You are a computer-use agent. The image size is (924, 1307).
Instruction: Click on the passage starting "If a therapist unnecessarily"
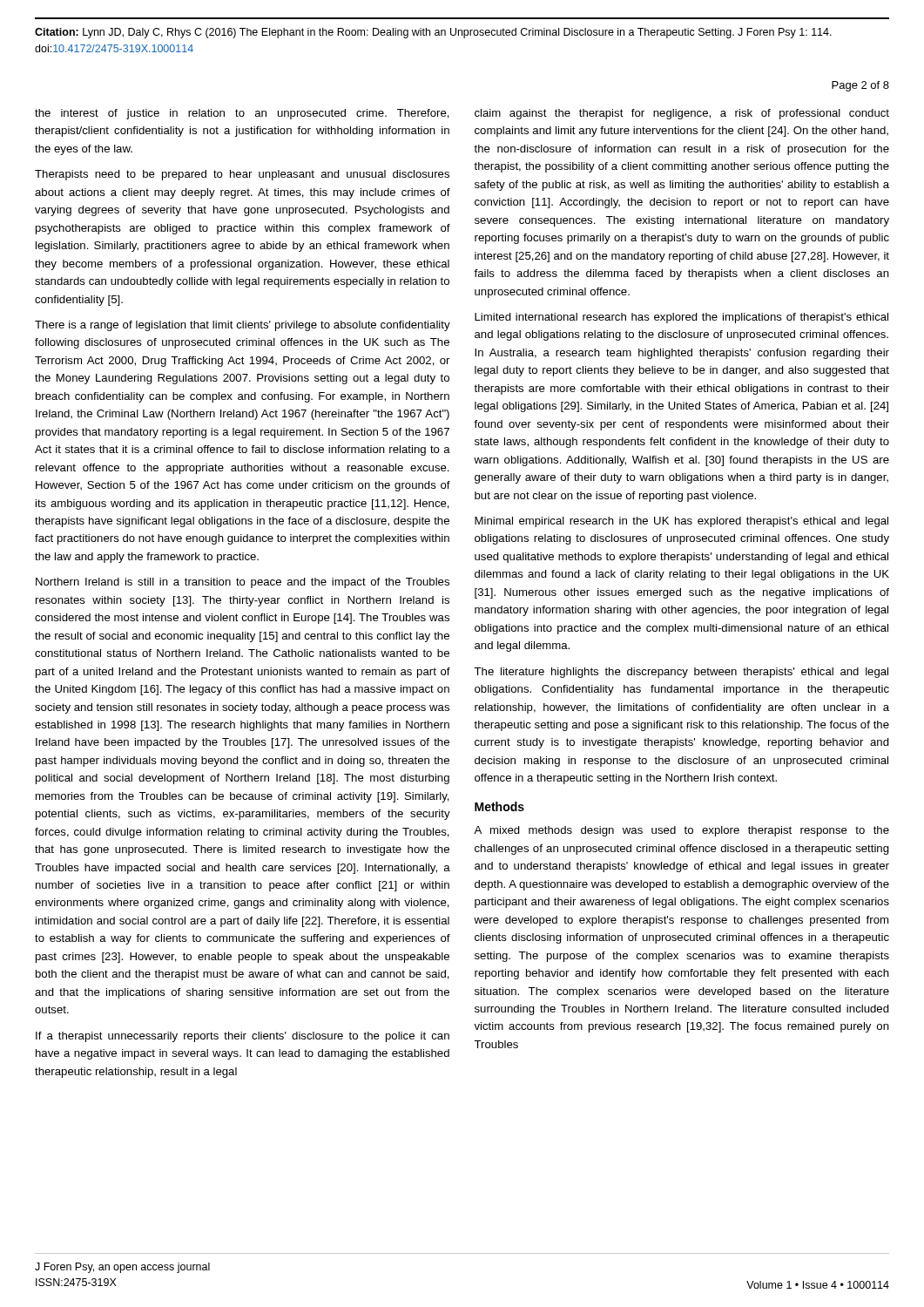242,1054
